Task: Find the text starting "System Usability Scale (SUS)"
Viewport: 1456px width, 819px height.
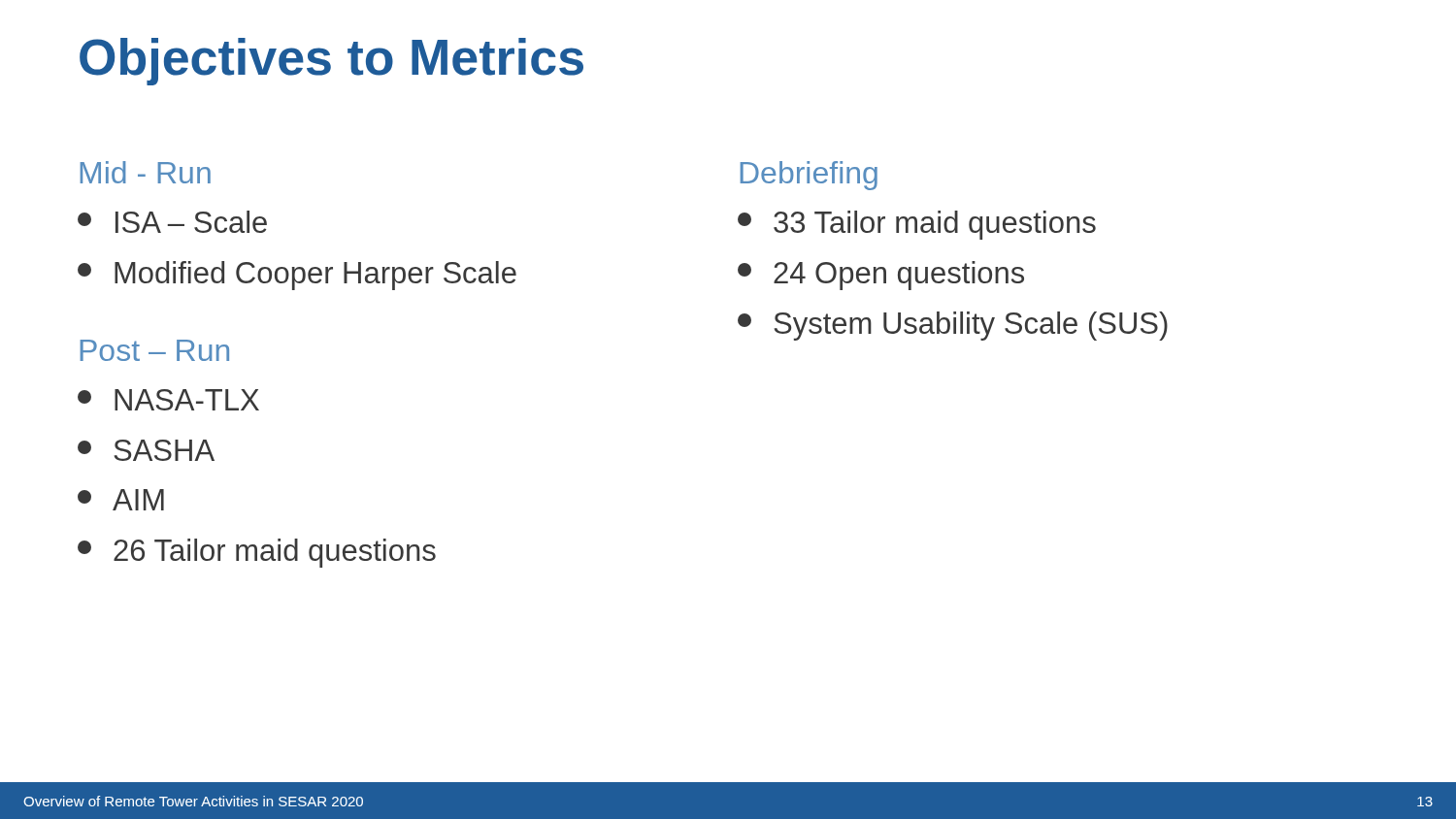Action: pos(953,324)
